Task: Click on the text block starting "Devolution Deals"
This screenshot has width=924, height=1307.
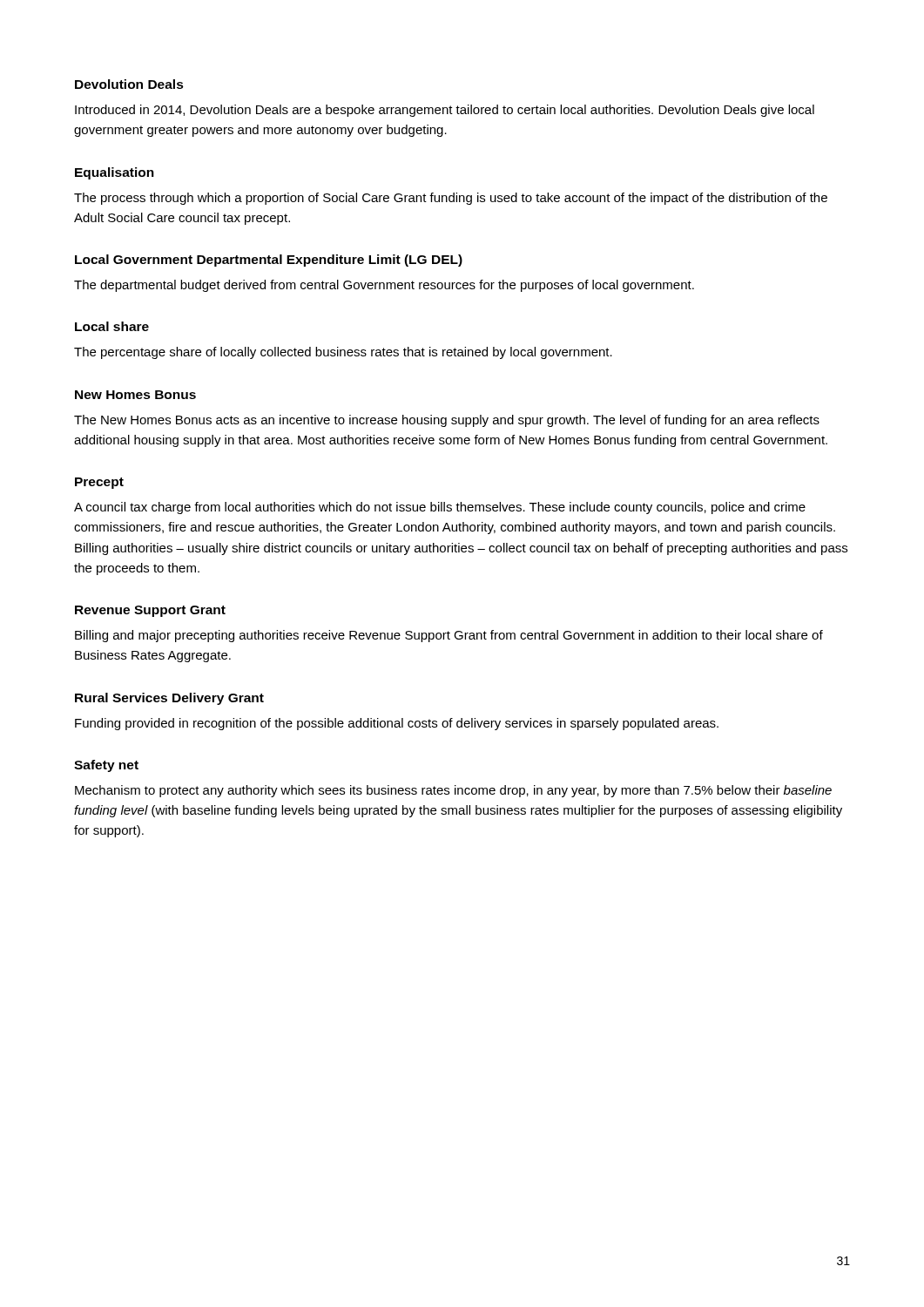Action: coord(129,84)
